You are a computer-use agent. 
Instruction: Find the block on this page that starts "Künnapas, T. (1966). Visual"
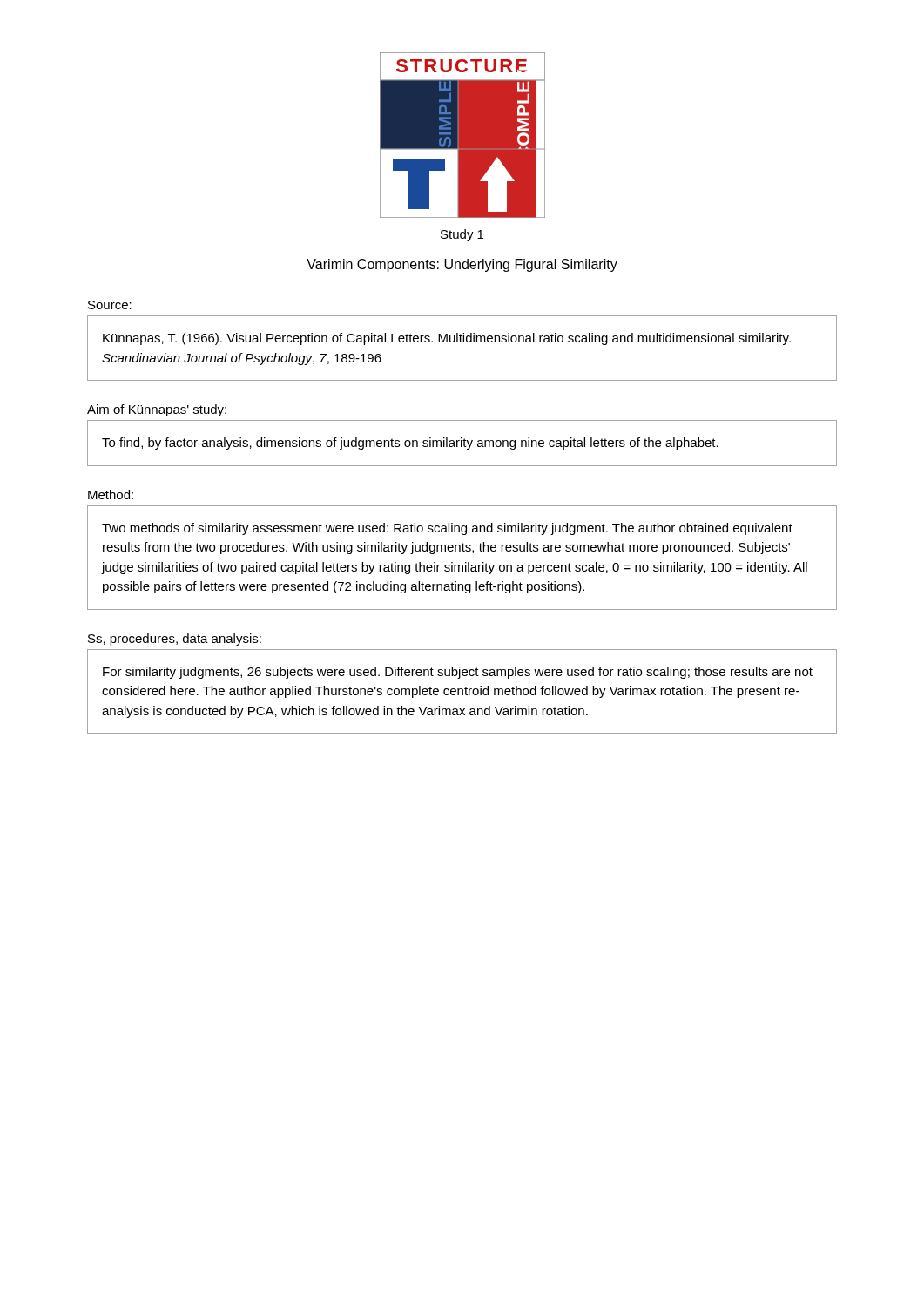click(x=462, y=348)
